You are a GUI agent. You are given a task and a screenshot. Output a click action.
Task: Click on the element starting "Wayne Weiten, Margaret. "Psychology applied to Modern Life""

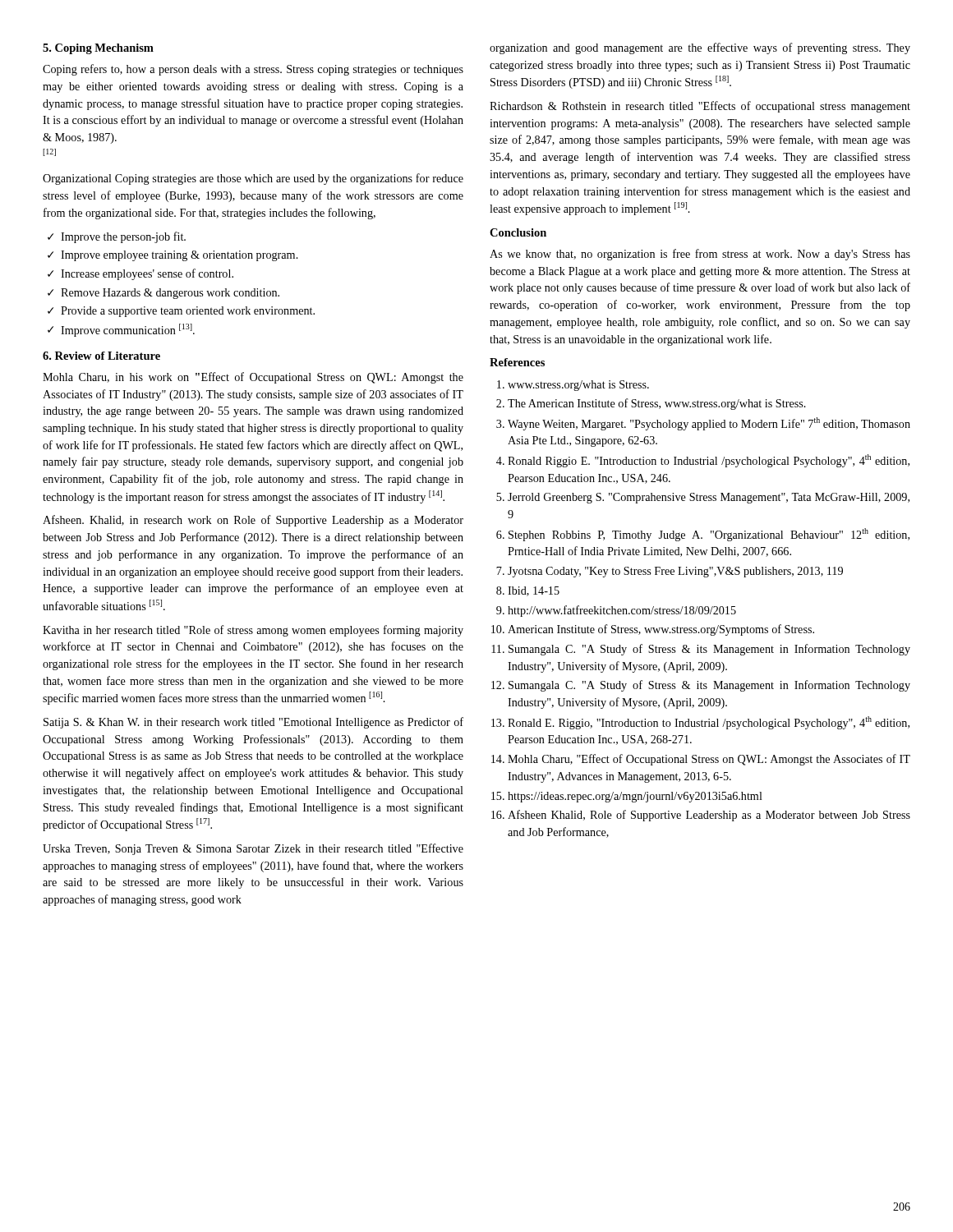pos(709,431)
